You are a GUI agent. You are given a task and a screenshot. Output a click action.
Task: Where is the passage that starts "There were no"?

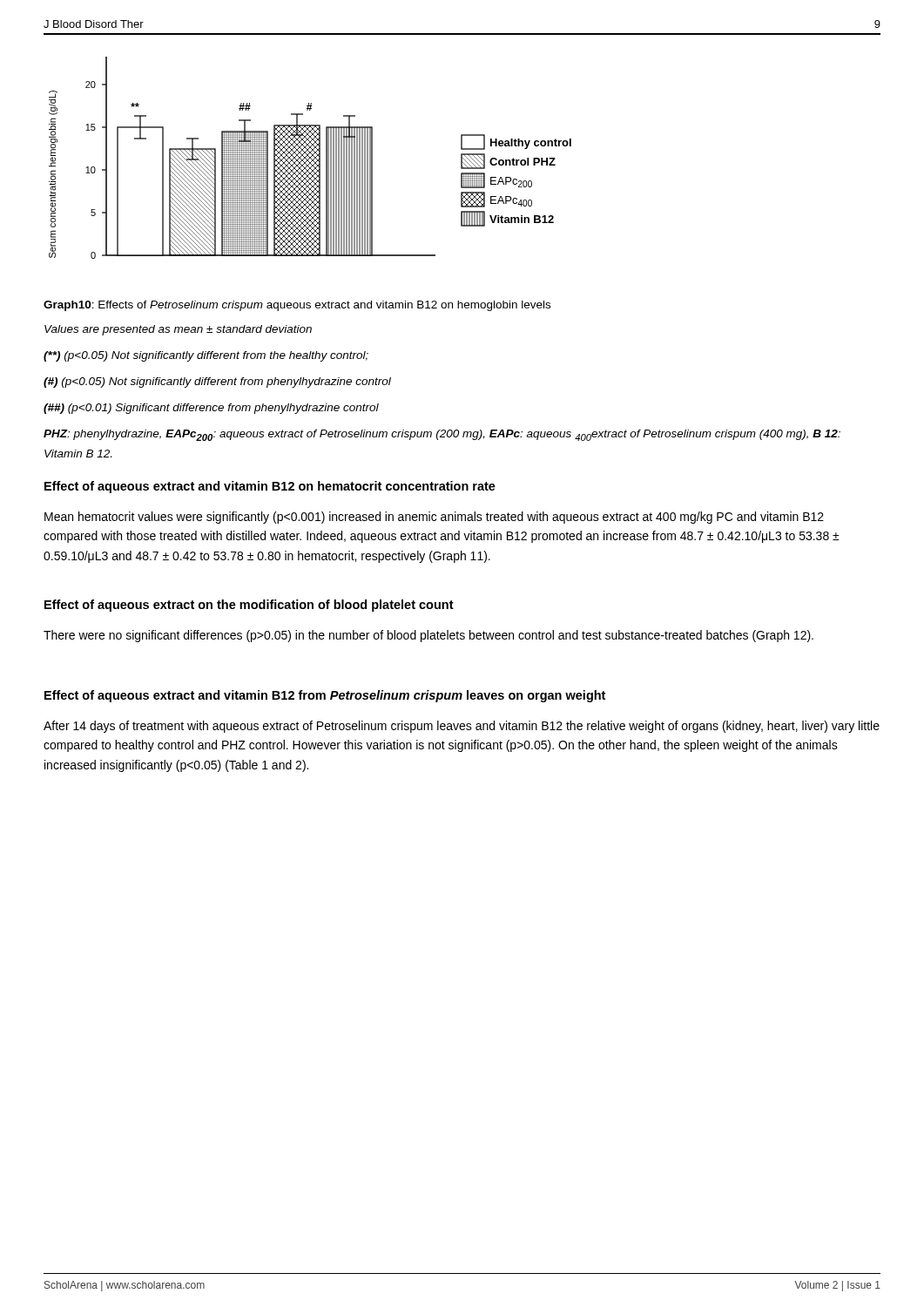(429, 635)
